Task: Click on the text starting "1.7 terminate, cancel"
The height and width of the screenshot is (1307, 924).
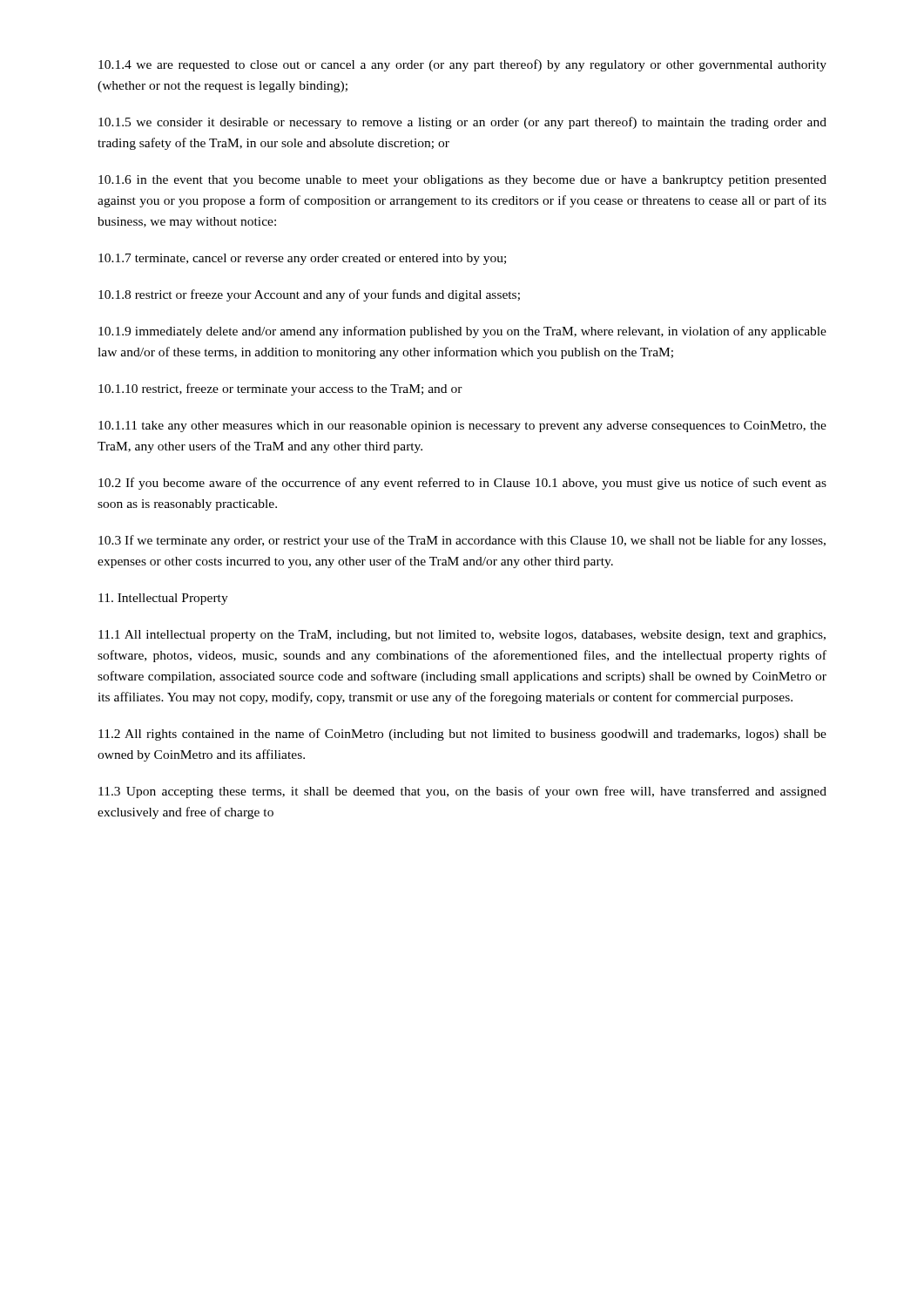Action: (x=302, y=258)
